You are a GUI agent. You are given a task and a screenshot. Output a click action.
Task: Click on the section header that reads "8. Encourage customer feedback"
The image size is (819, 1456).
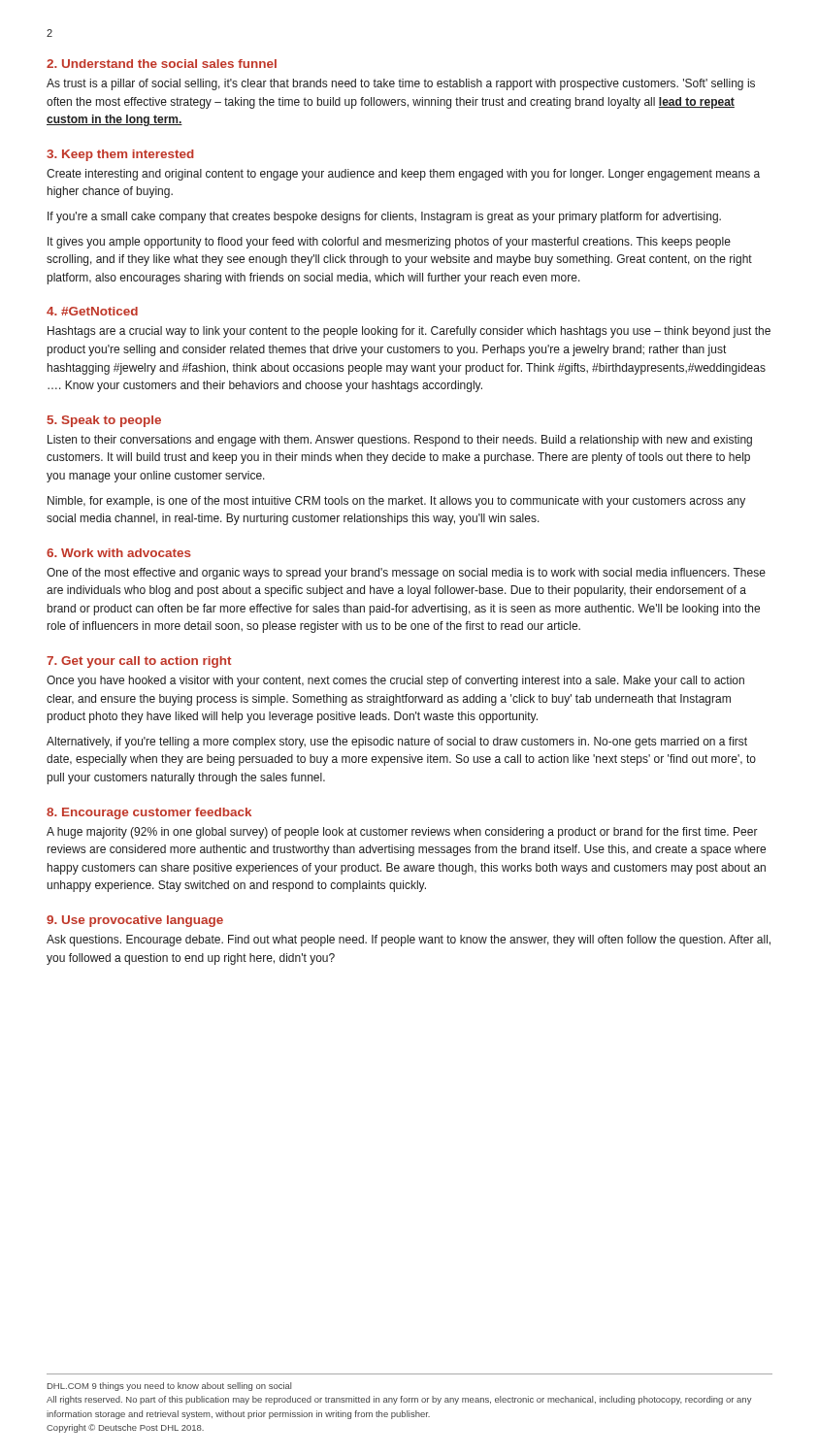coord(149,812)
